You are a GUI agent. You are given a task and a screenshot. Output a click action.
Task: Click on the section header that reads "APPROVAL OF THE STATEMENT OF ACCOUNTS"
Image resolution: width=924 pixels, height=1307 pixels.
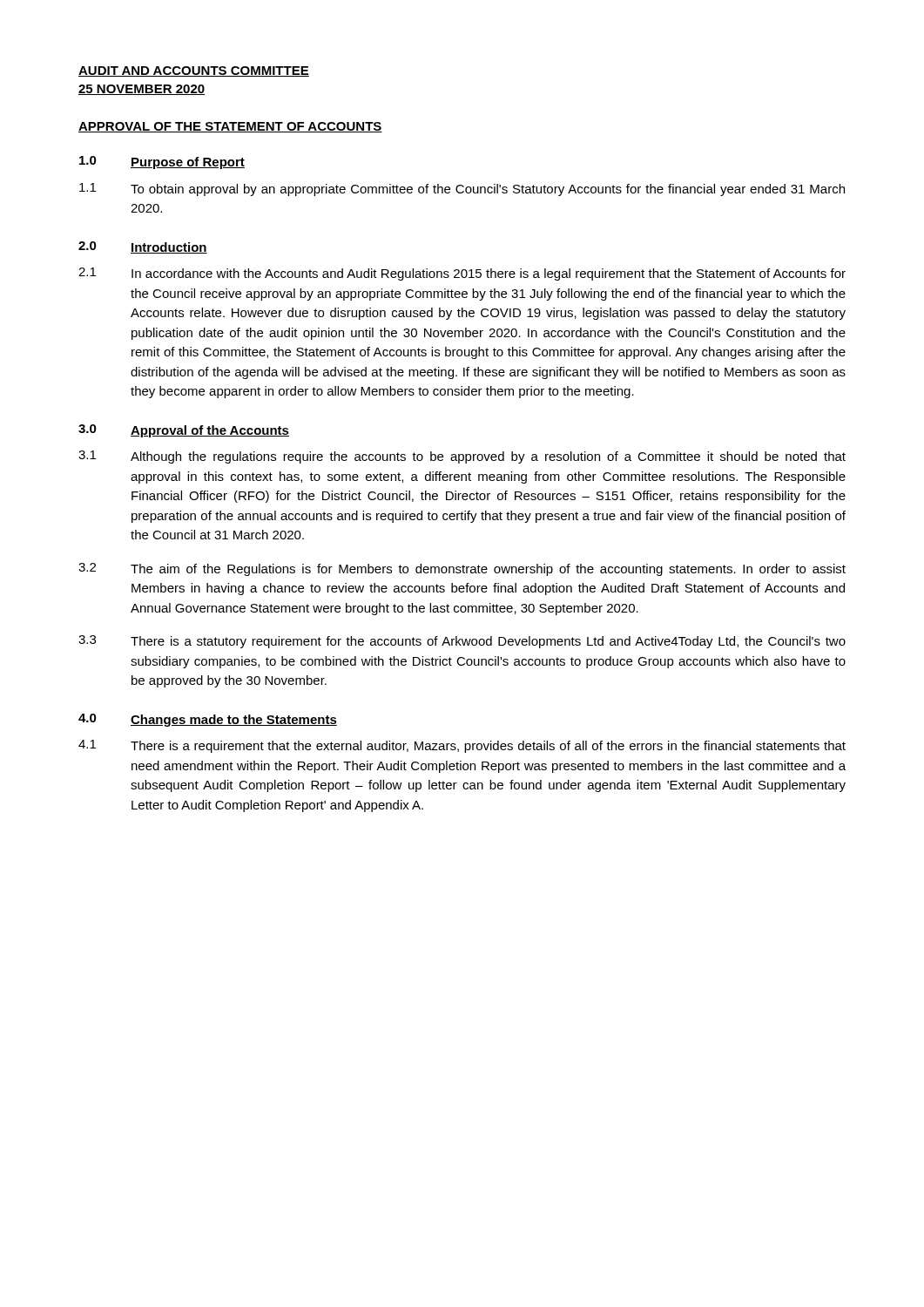[x=230, y=126]
